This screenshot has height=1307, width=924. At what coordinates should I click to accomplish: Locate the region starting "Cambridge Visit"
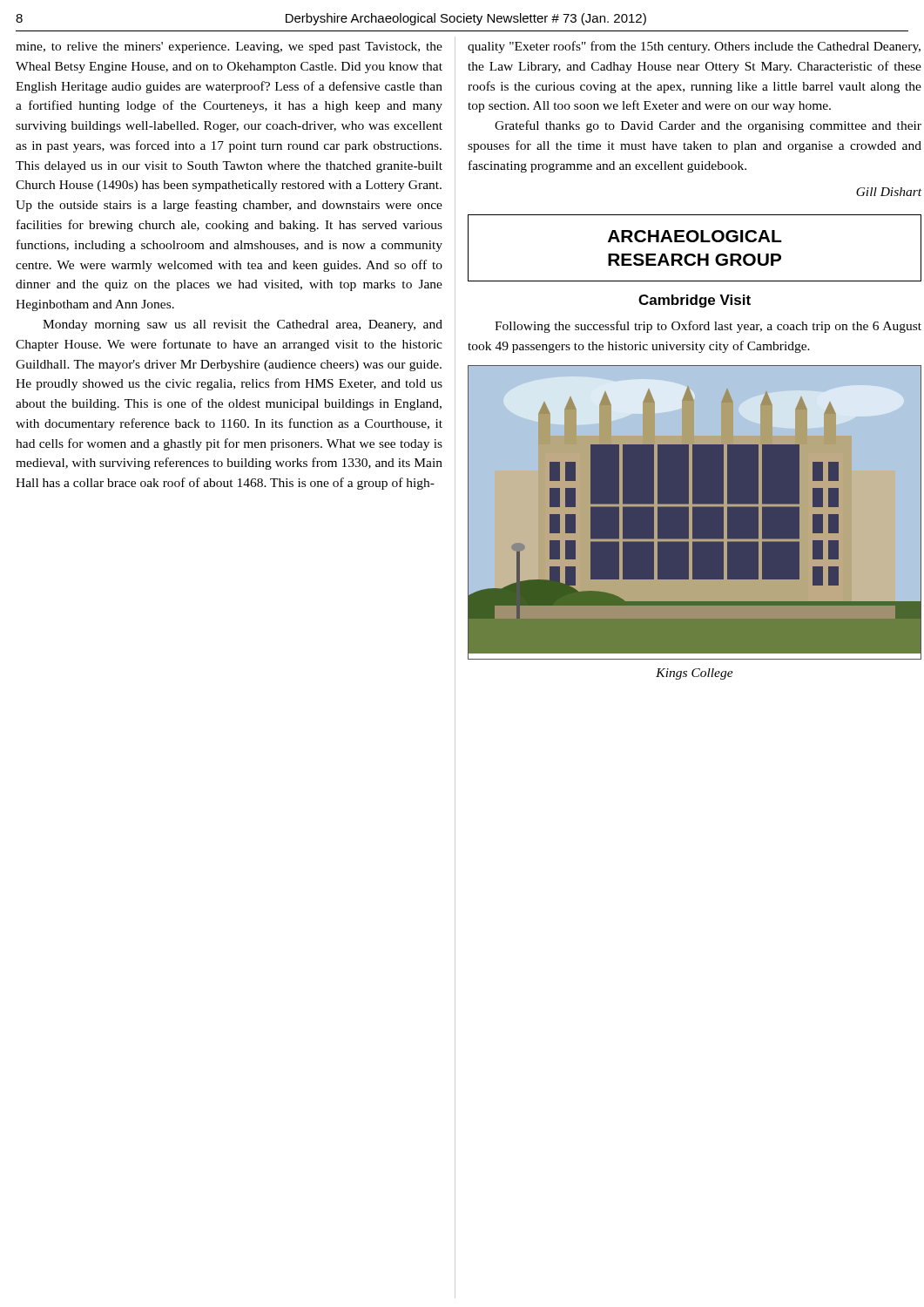click(x=695, y=300)
